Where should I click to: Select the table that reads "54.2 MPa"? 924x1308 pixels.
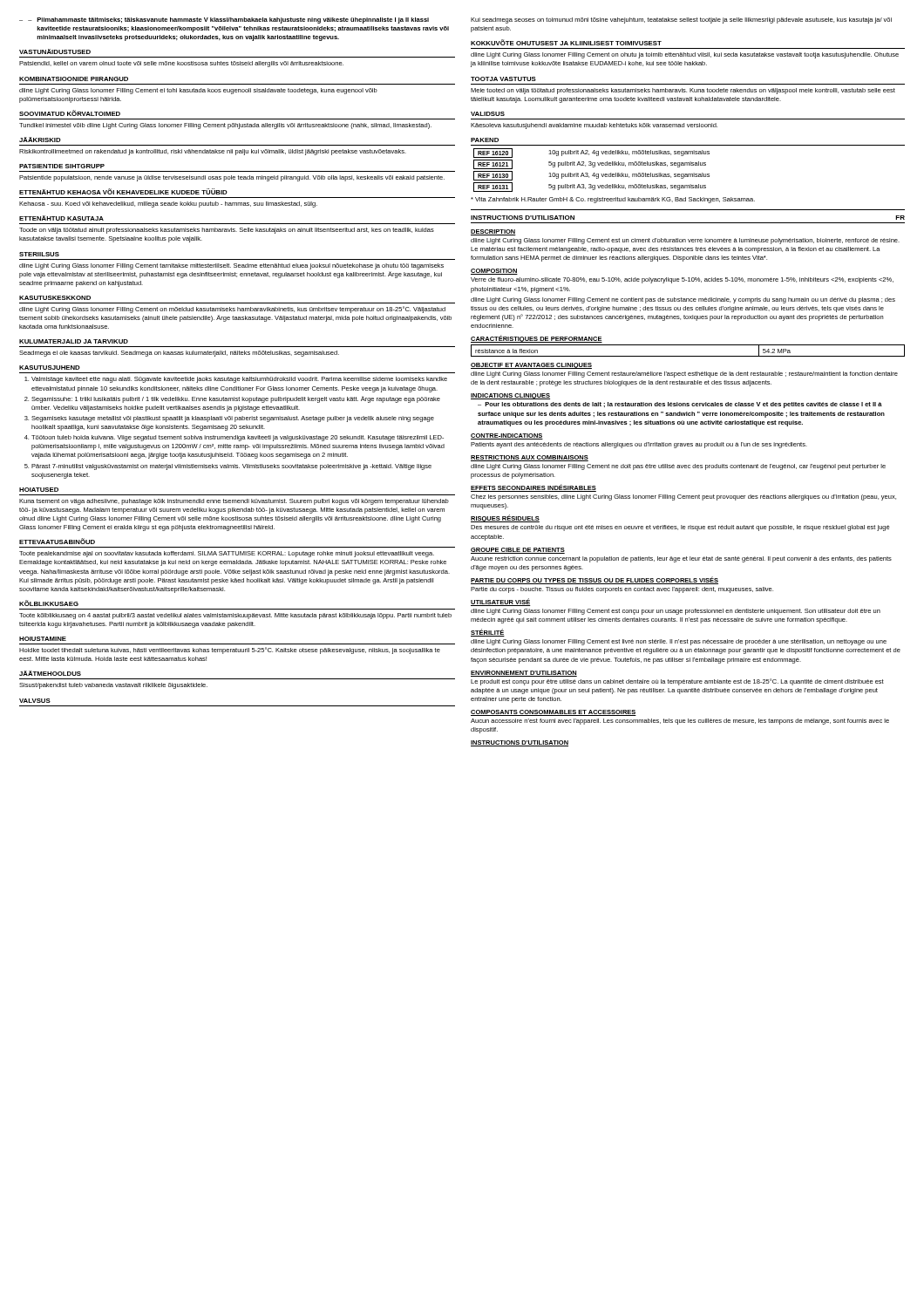[x=688, y=351]
